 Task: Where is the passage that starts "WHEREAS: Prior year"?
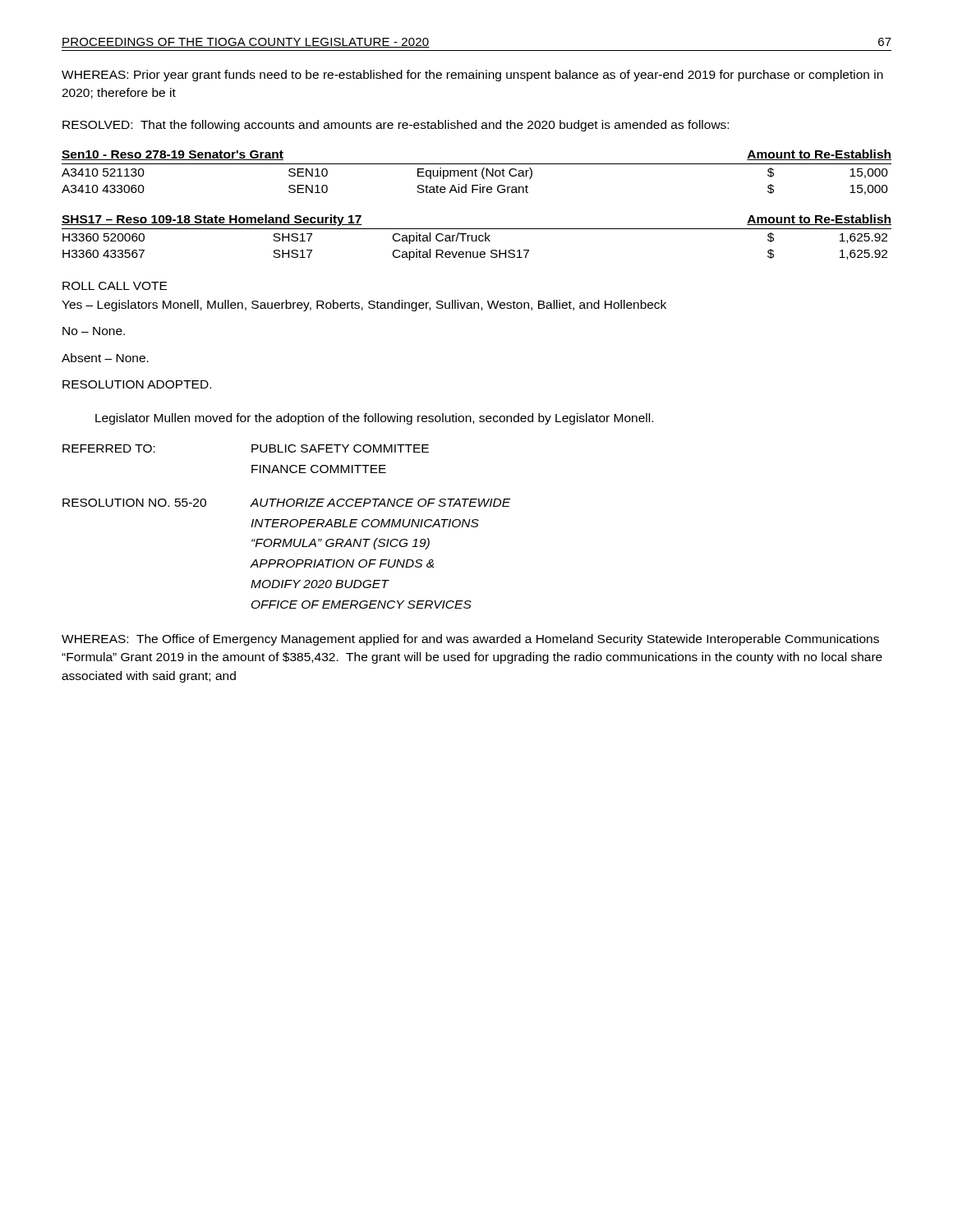click(473, 84)
